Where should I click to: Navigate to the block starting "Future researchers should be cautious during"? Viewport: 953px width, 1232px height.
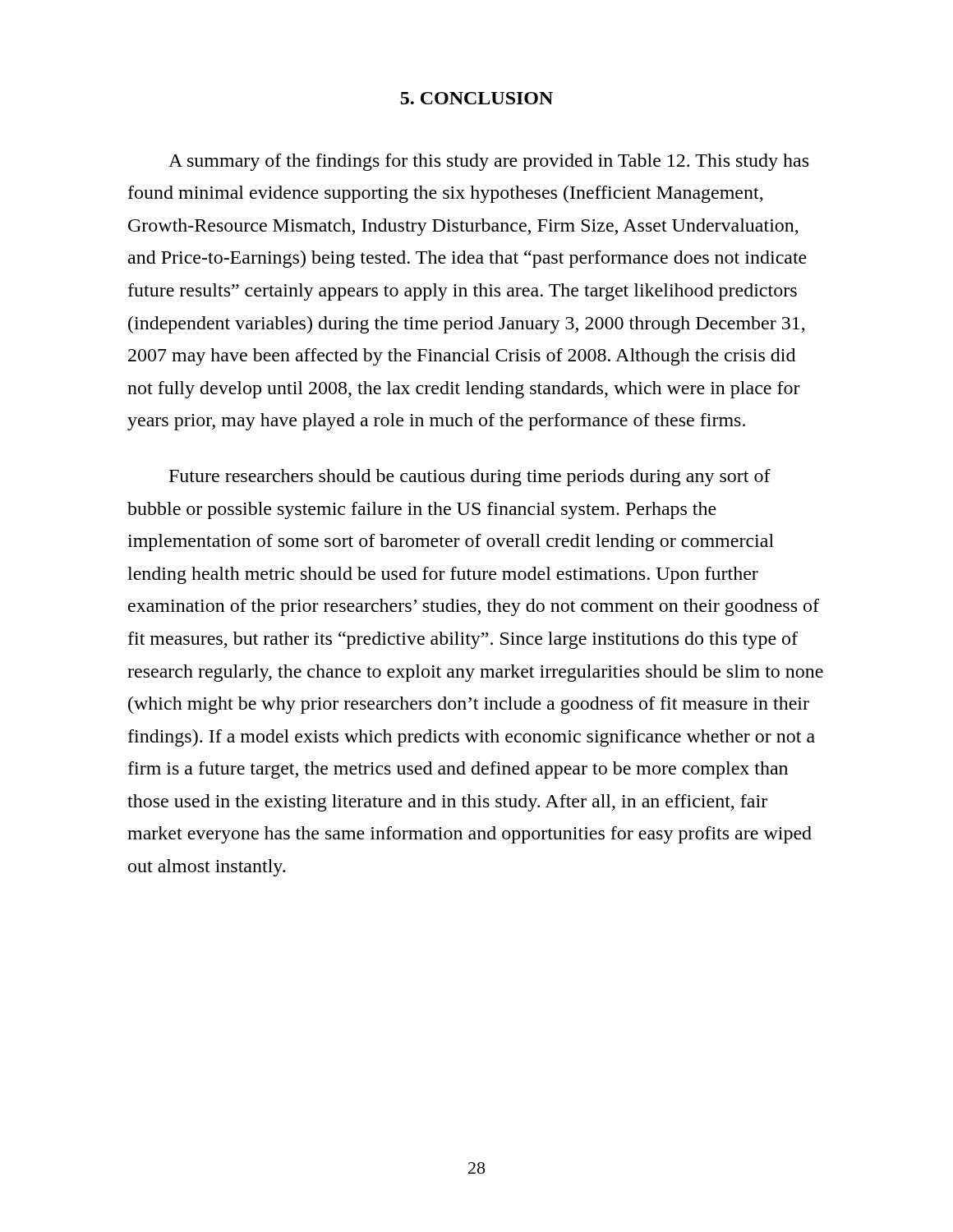point(475,671)
